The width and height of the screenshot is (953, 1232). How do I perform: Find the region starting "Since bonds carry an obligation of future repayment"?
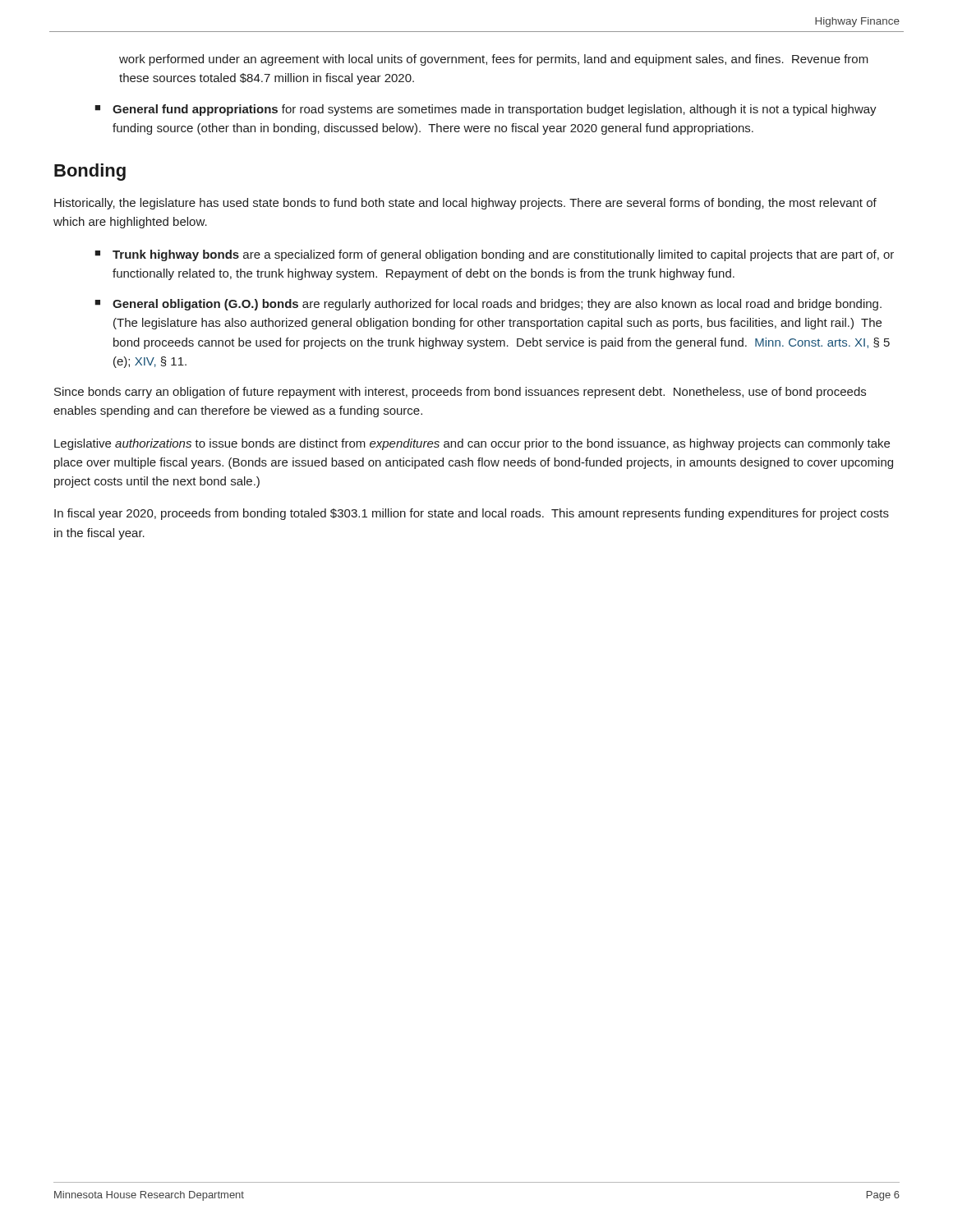460,401
